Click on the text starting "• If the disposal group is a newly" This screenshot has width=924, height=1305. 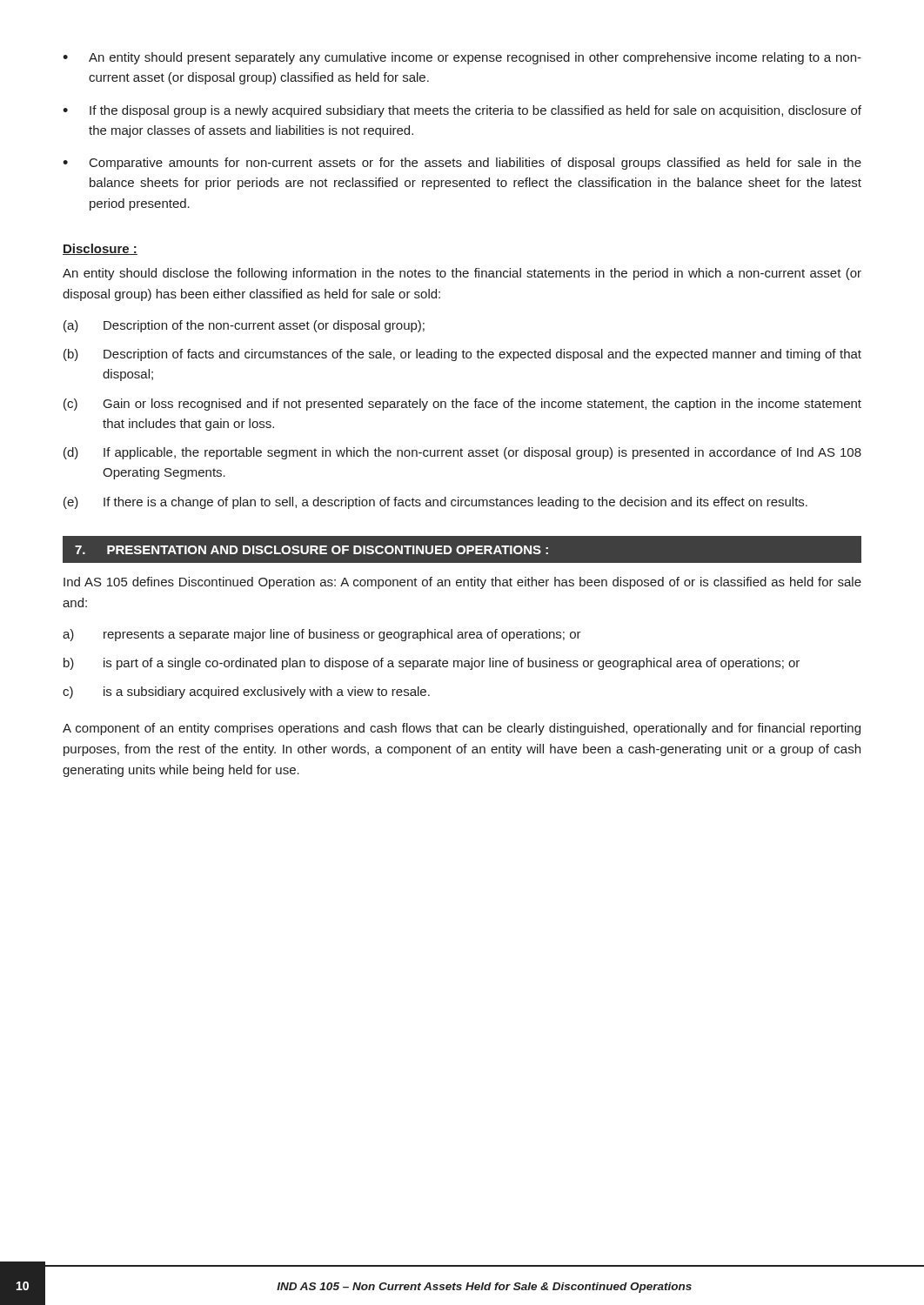(462, 120)
